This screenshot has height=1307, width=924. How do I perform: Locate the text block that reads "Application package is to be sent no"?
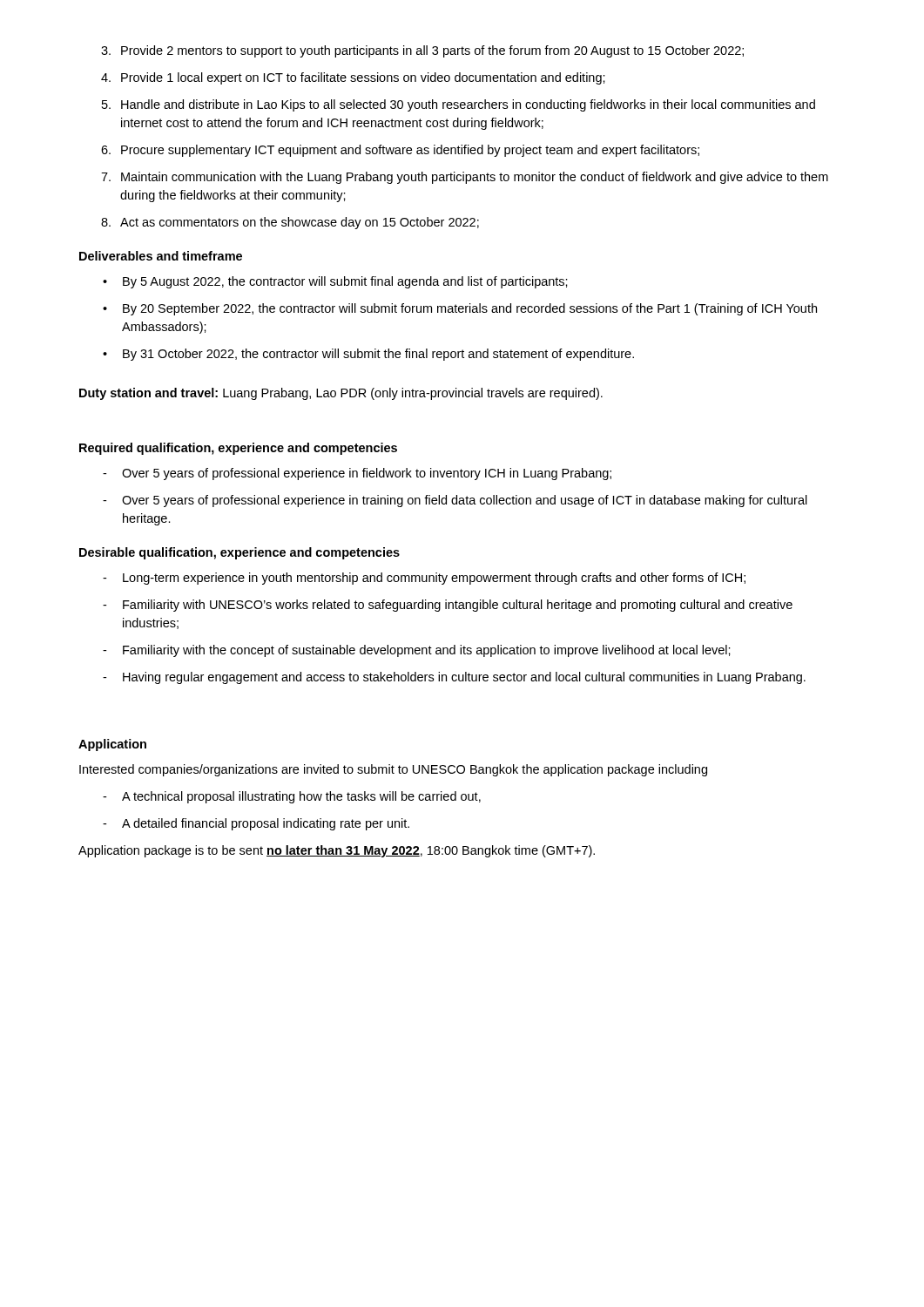[337, 851]
